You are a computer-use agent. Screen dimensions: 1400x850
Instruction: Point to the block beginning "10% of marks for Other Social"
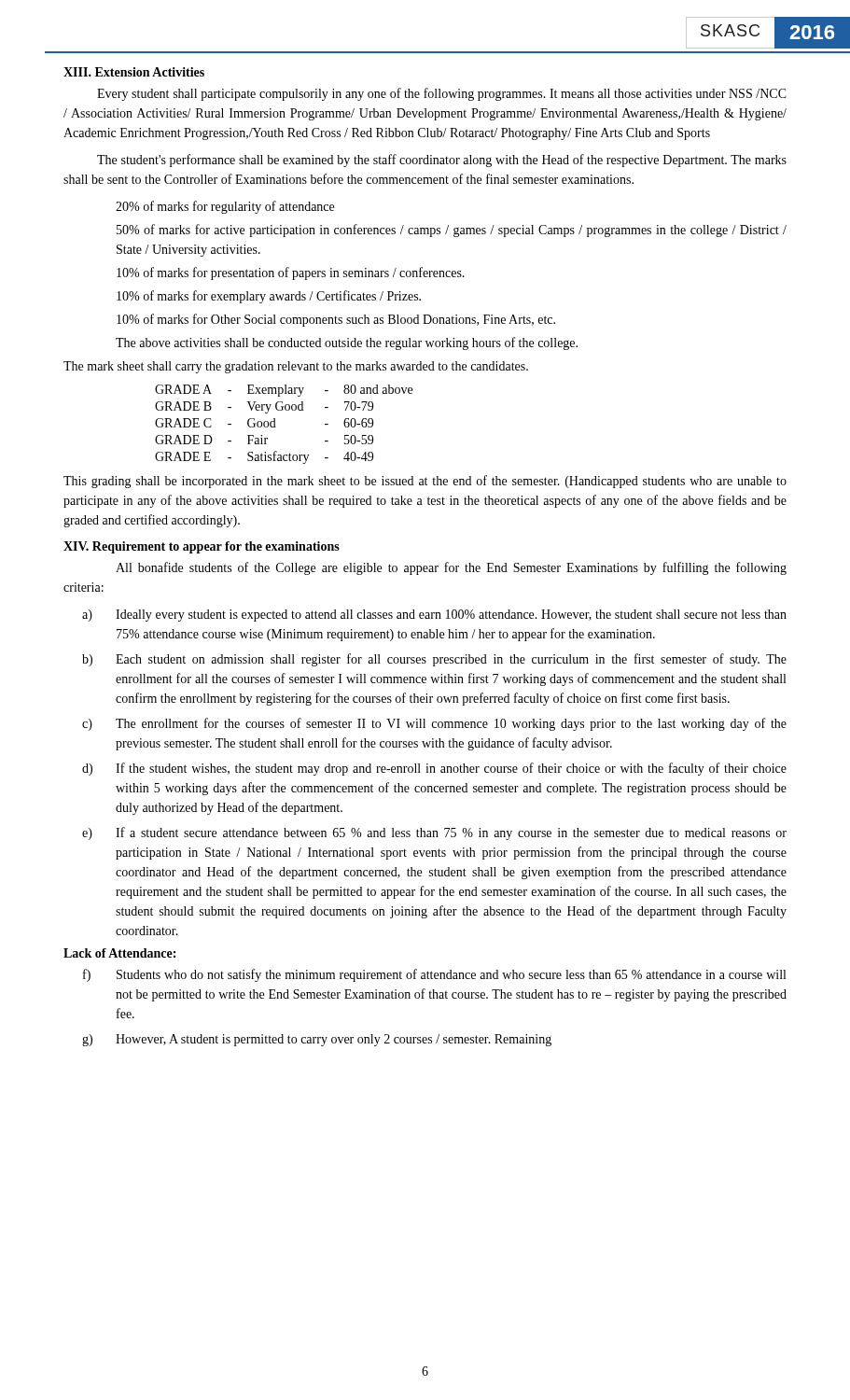336,320
